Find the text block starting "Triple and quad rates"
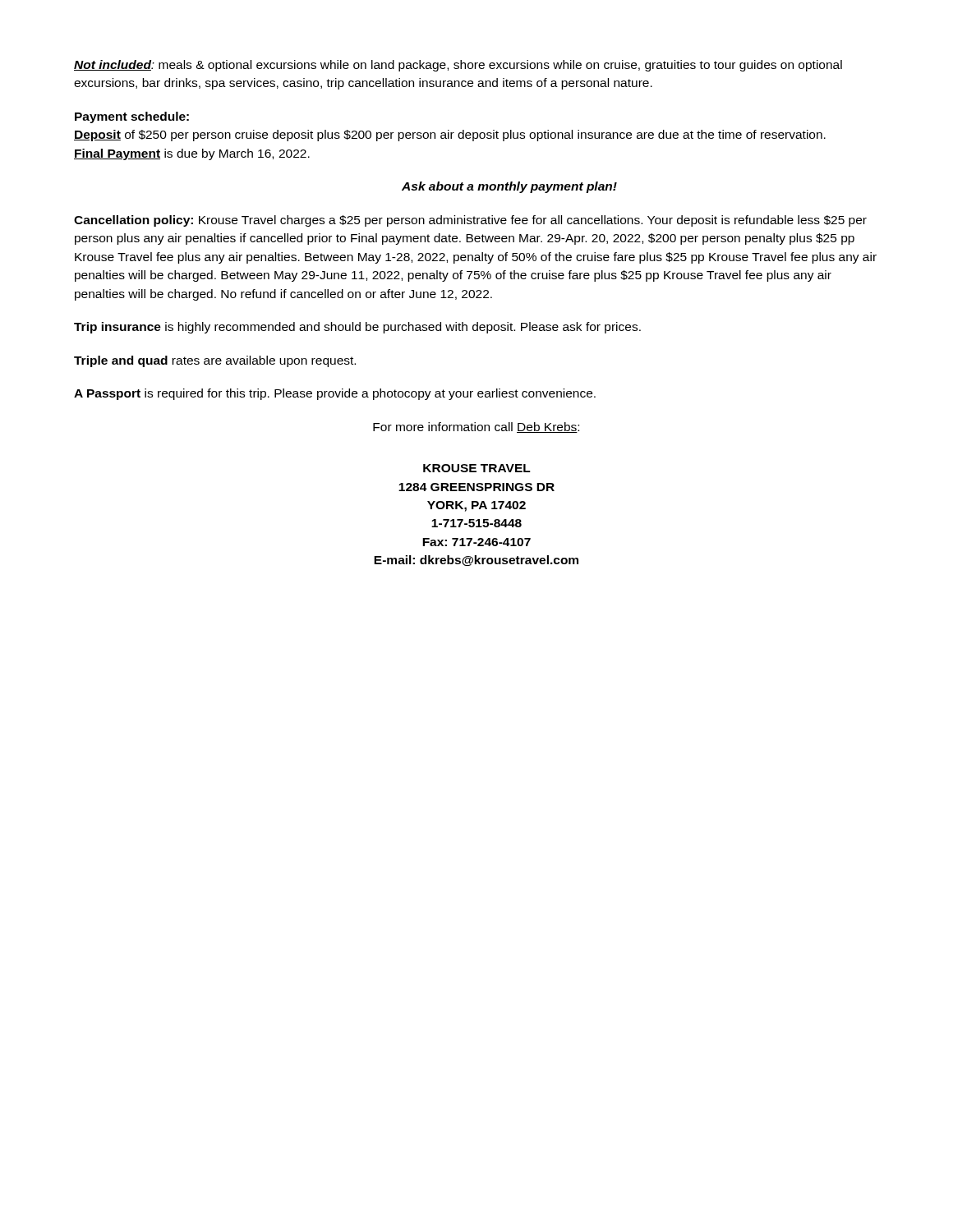The width and height of the screenshot is (953, 1232). 215,361
